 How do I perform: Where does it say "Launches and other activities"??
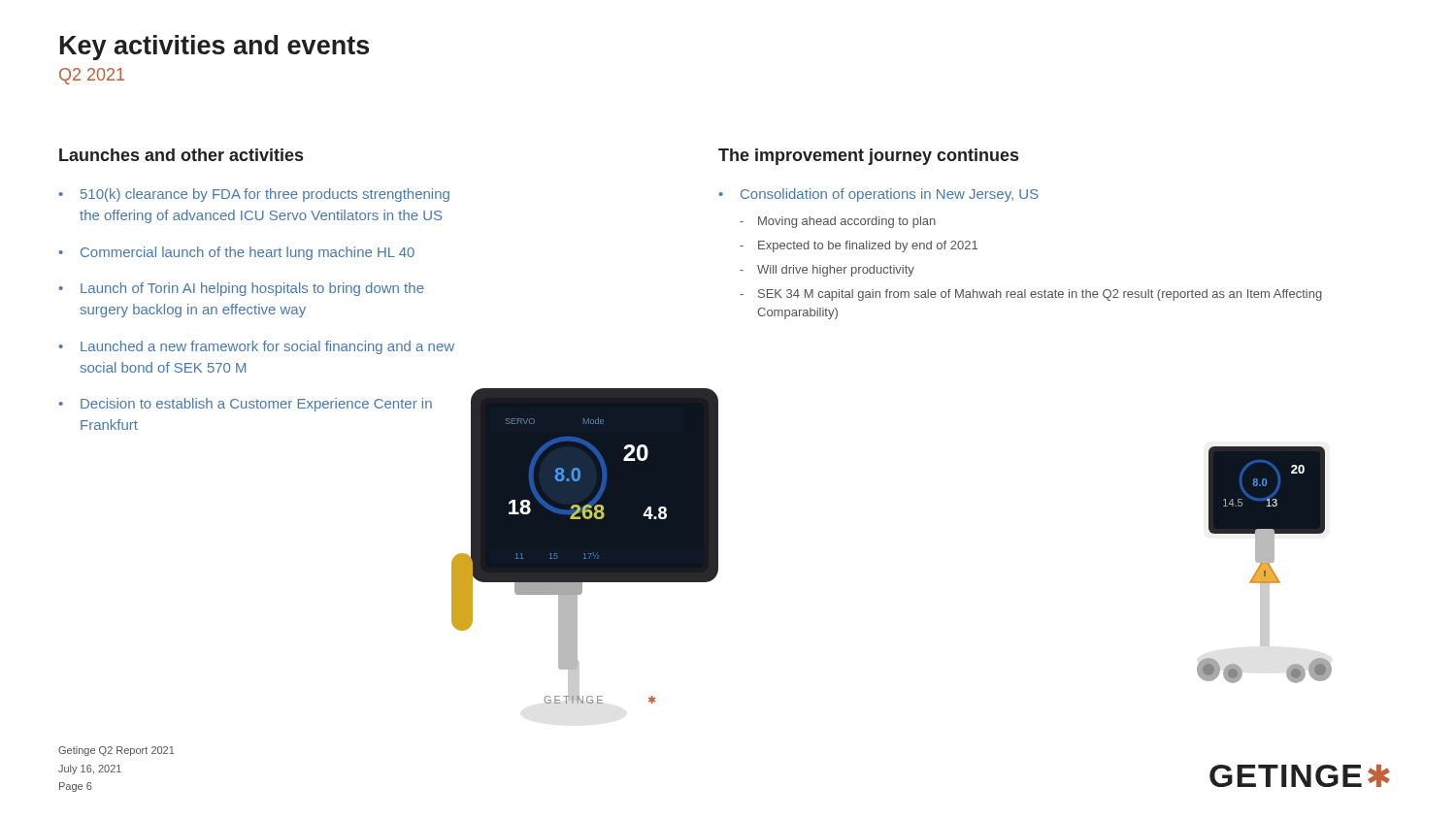(181, 155)
